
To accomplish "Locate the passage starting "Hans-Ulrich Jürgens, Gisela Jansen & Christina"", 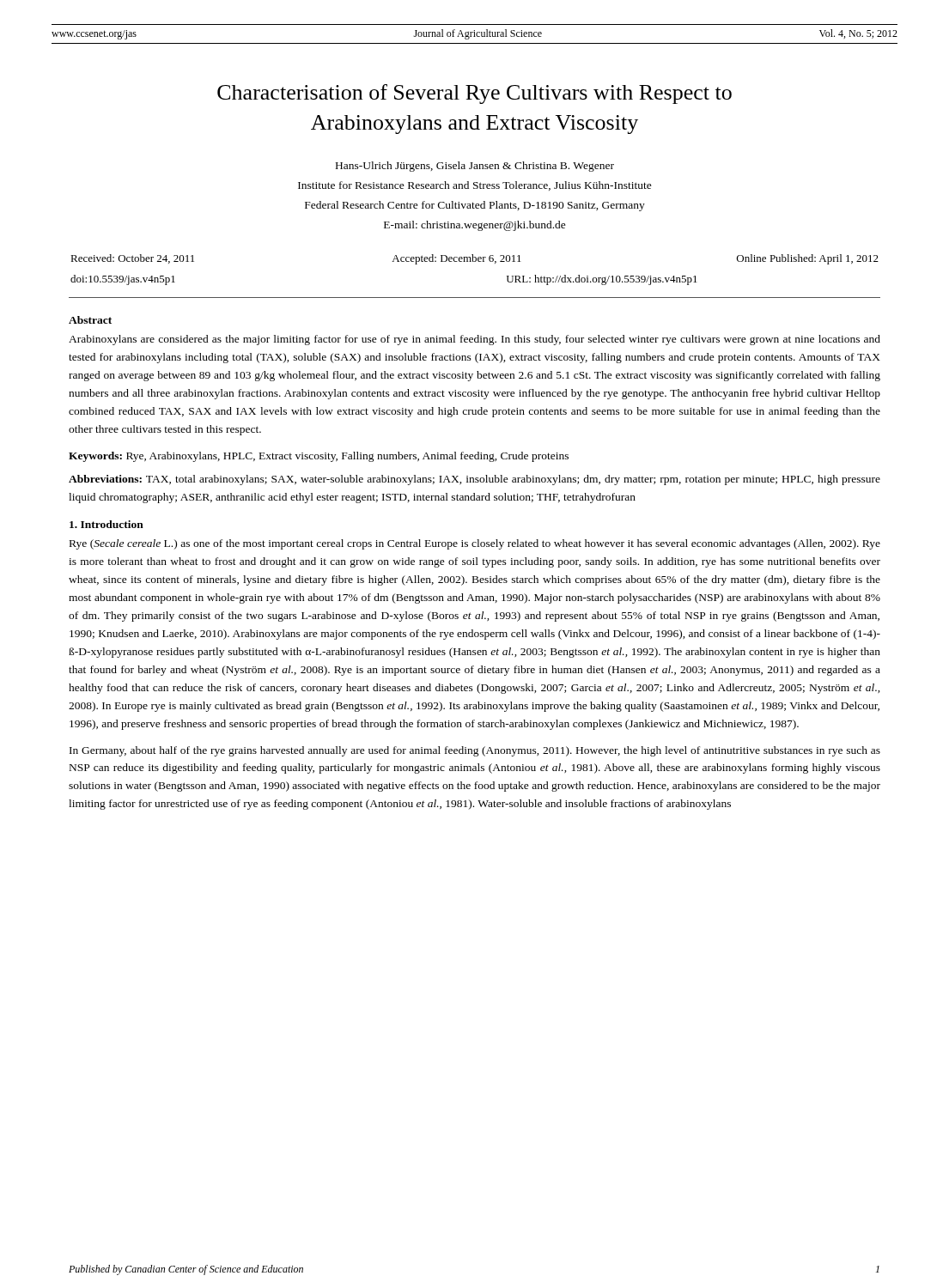I will click(x=474, y=195).
